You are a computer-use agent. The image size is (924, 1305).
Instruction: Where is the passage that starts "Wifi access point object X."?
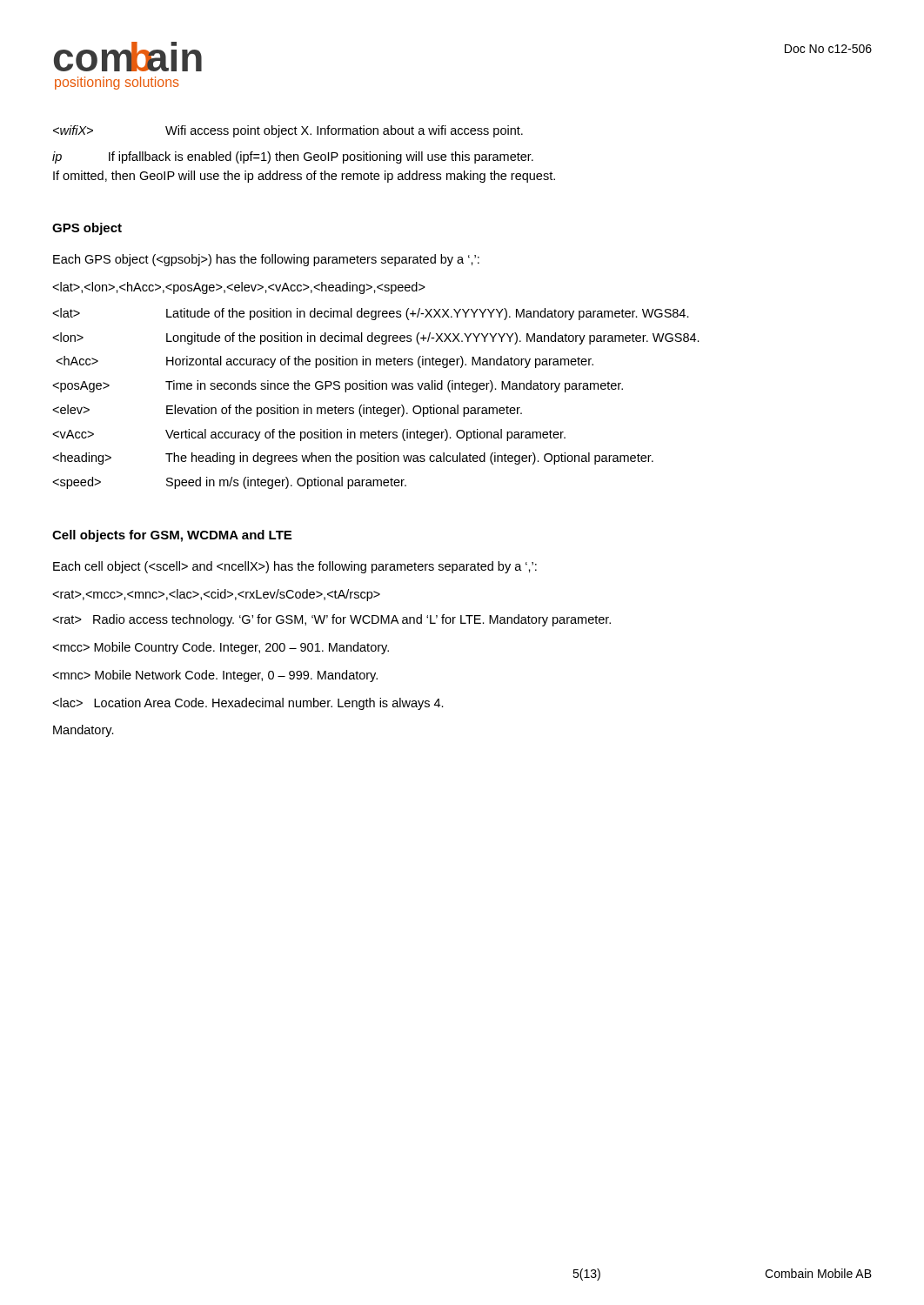(x=462, y=131)
